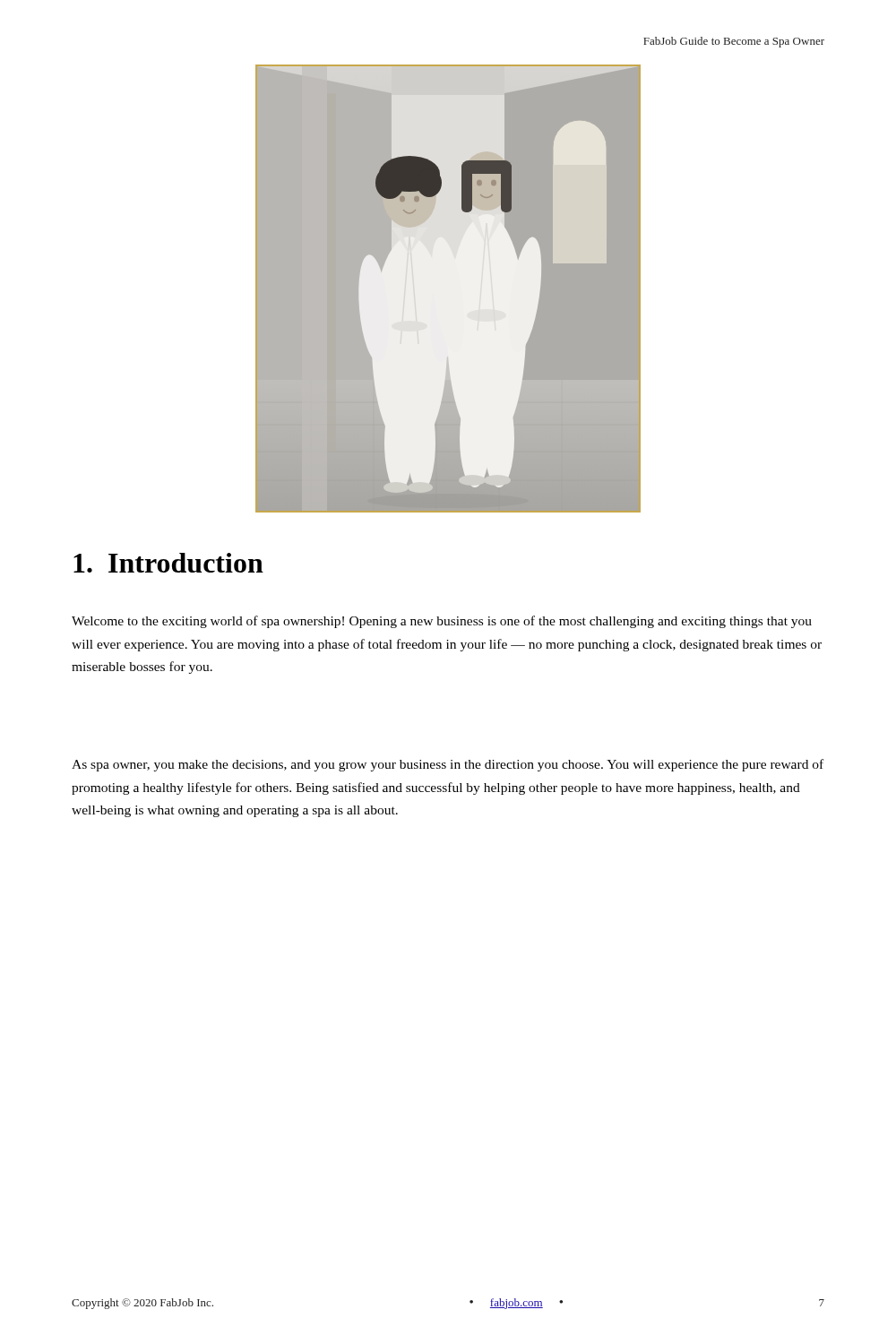Navigate to the text block starting "1. Introduction"

click(167, 563)
